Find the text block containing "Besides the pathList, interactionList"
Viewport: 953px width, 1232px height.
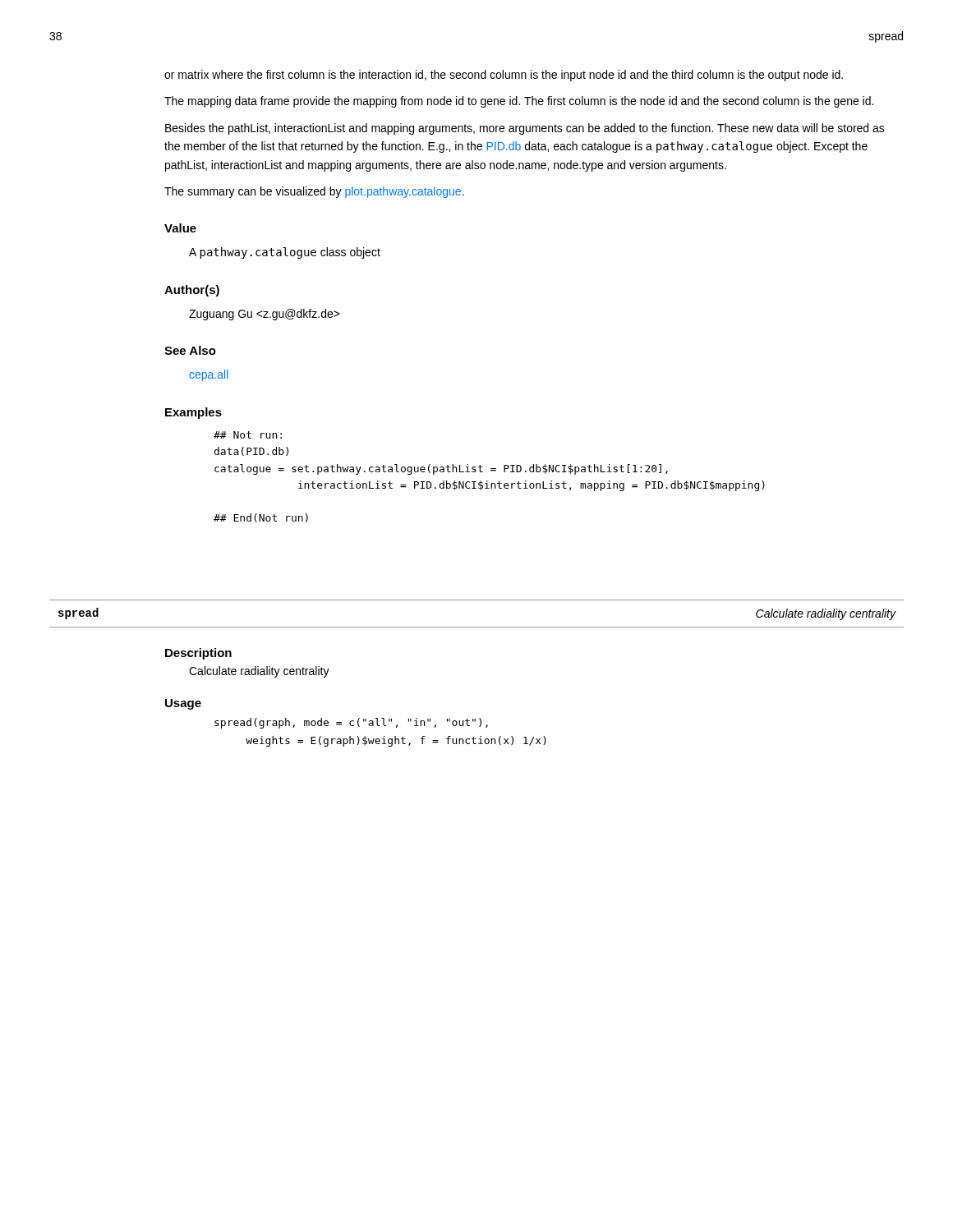pos(524,146)
